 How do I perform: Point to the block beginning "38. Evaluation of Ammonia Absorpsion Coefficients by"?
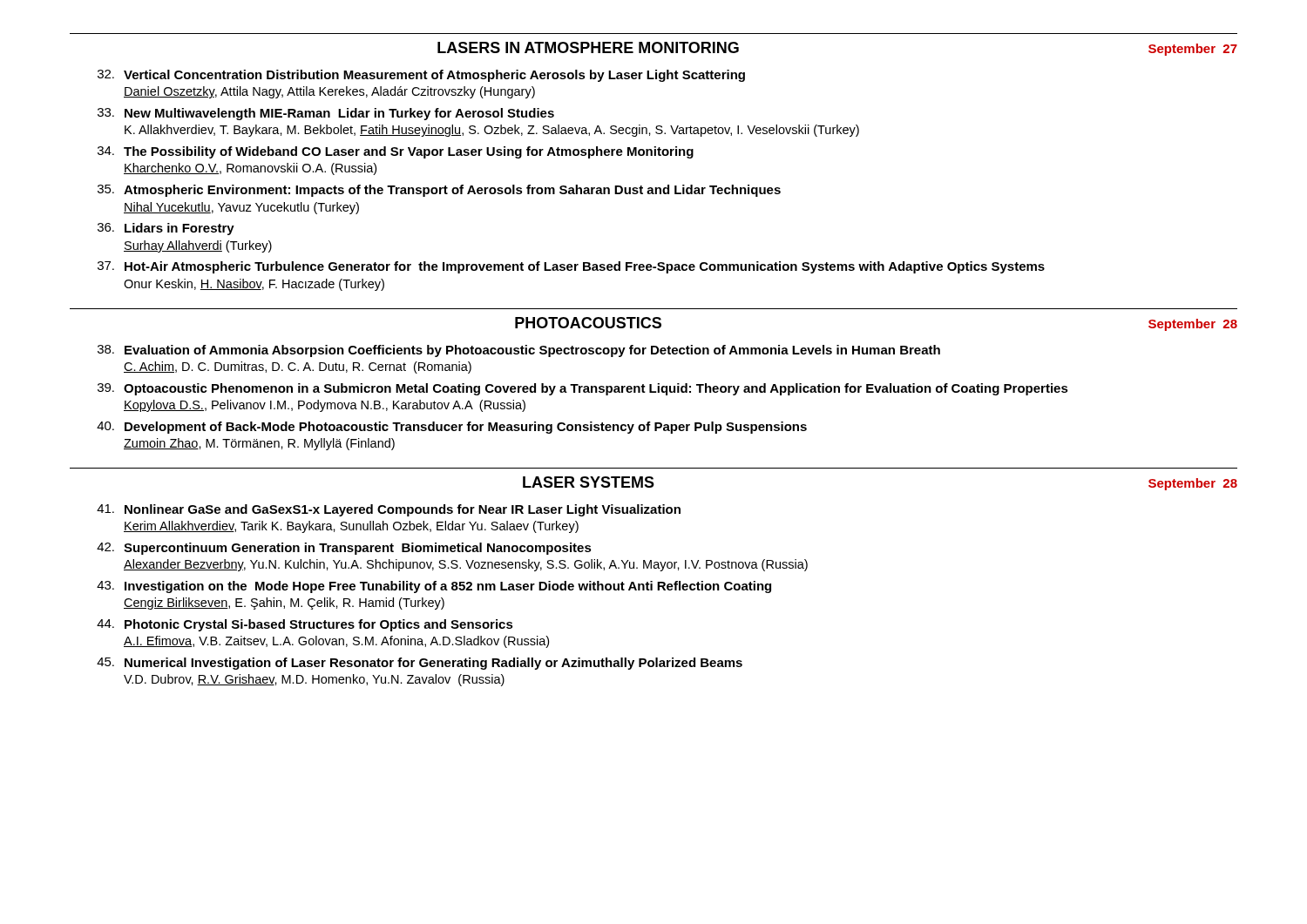pos(654,358)
